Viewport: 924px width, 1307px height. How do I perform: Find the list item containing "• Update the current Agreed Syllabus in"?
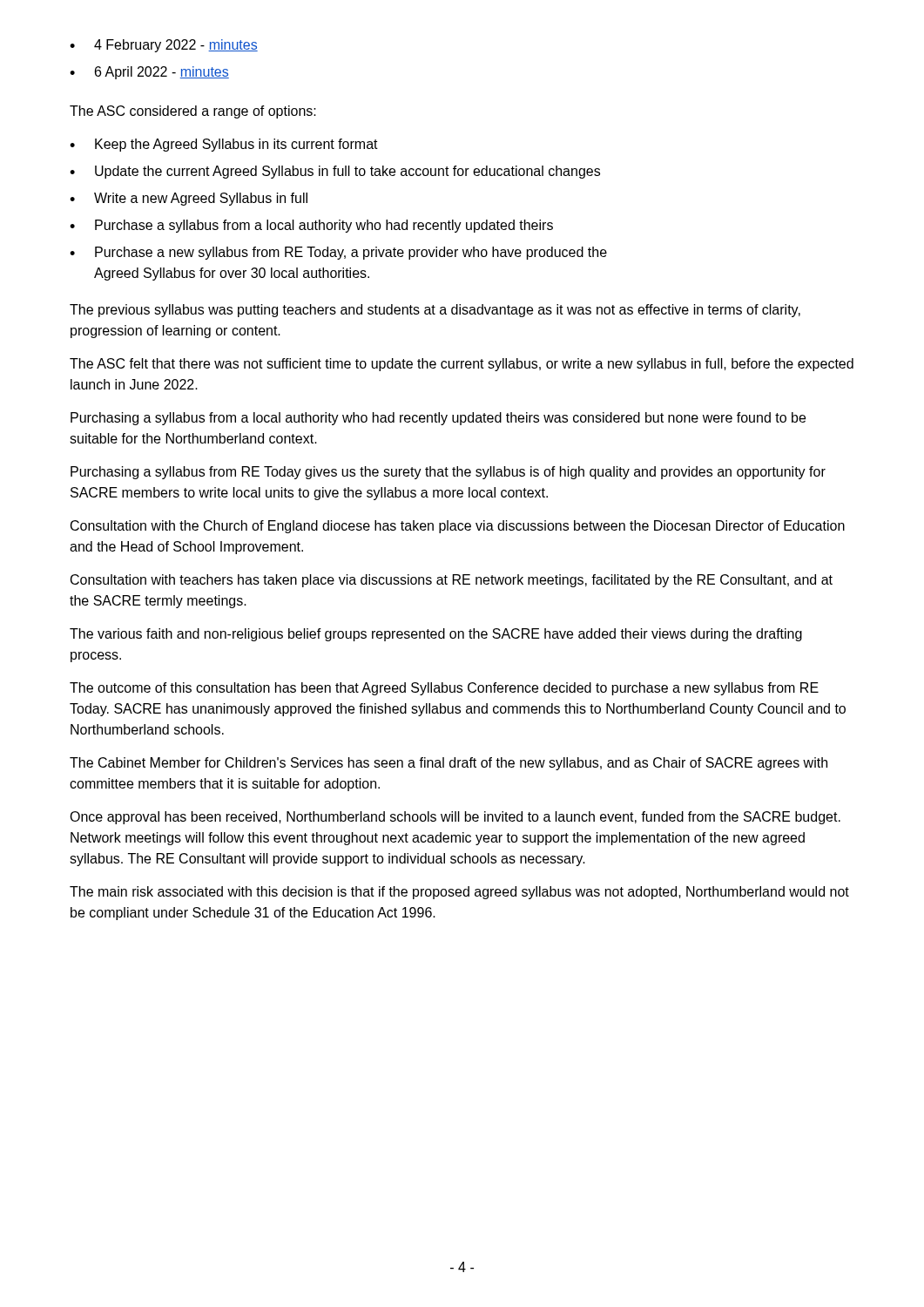[335, 173]
